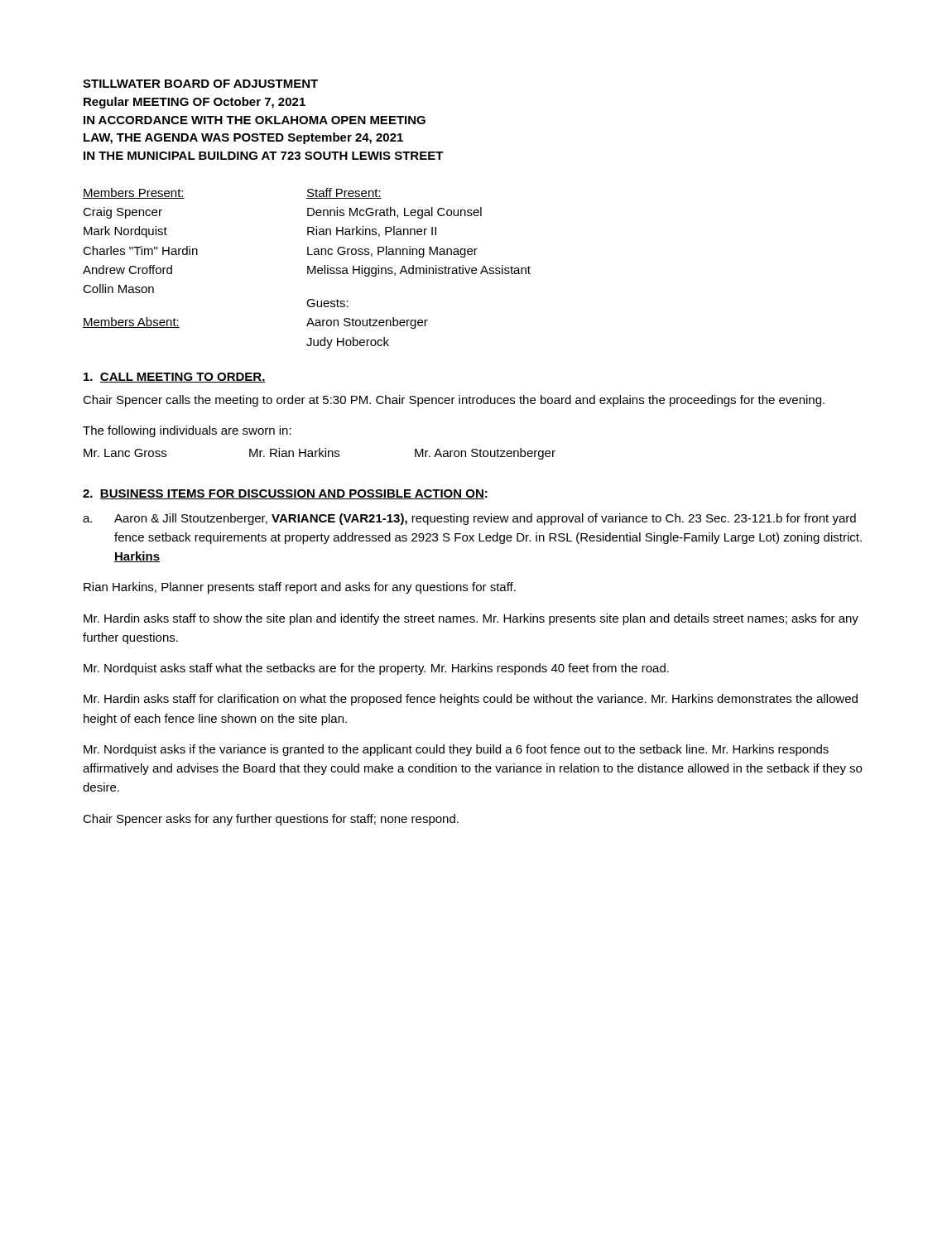Click on the text block with the text "Mr. Lanc Gross Mr. Rian Harkins"
This screenshot has height=1242, width=952.
319,453
